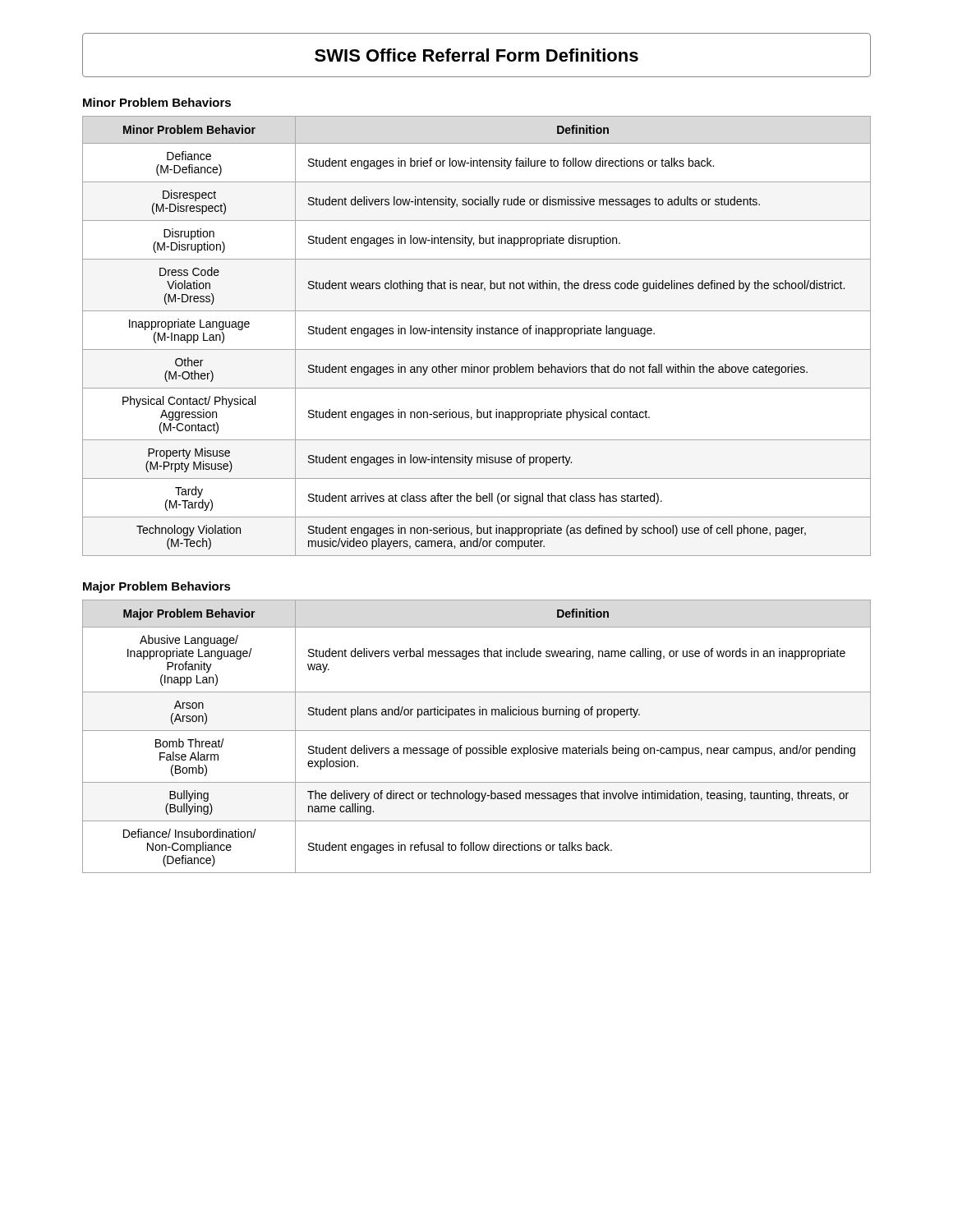This screenshot has height=1232, width=953.
Task: Where does it say "SWIS Office Referral Form Definitions"?
Action: pos(476,55)
